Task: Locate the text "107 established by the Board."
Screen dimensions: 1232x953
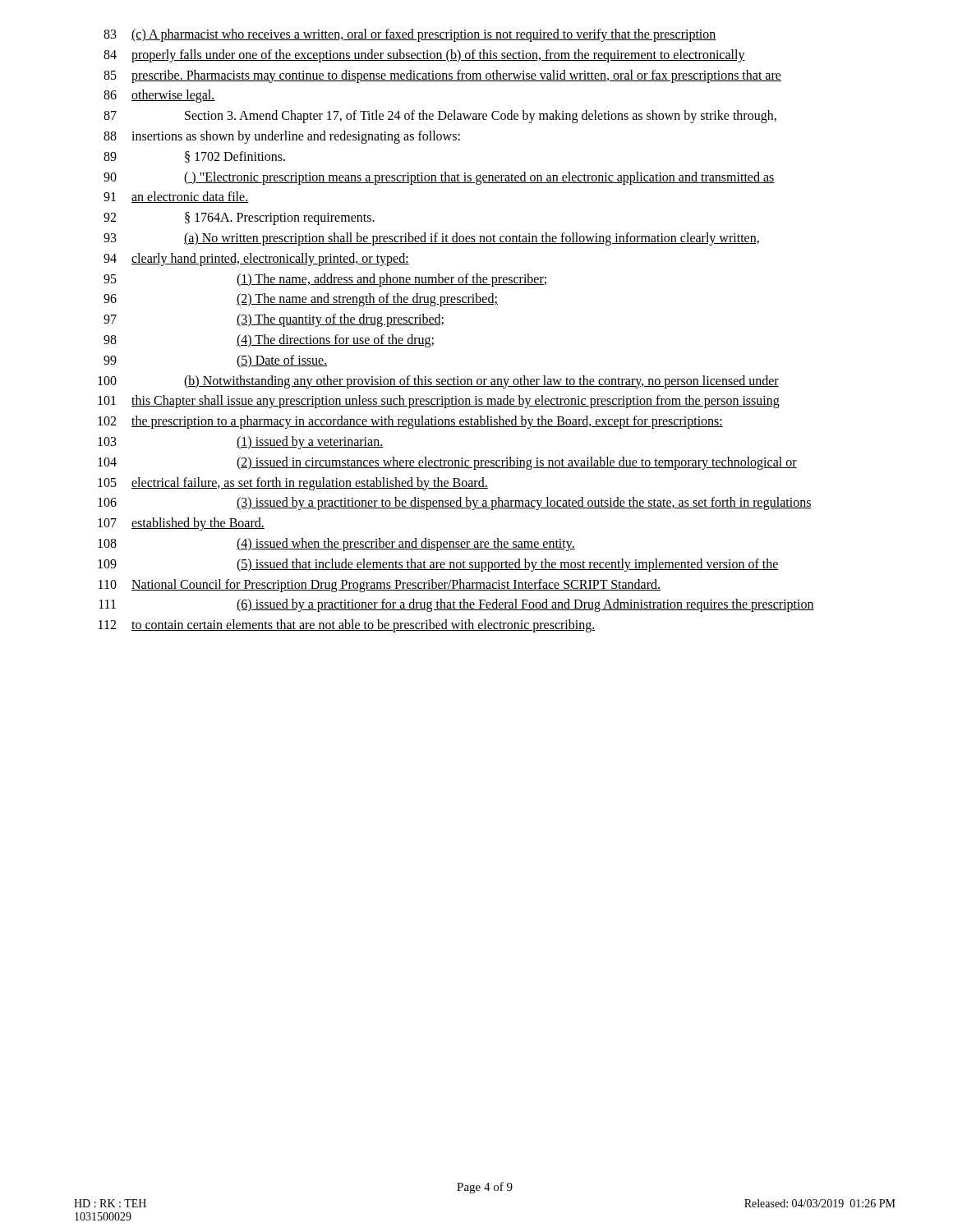Action: tap(181, 524)
